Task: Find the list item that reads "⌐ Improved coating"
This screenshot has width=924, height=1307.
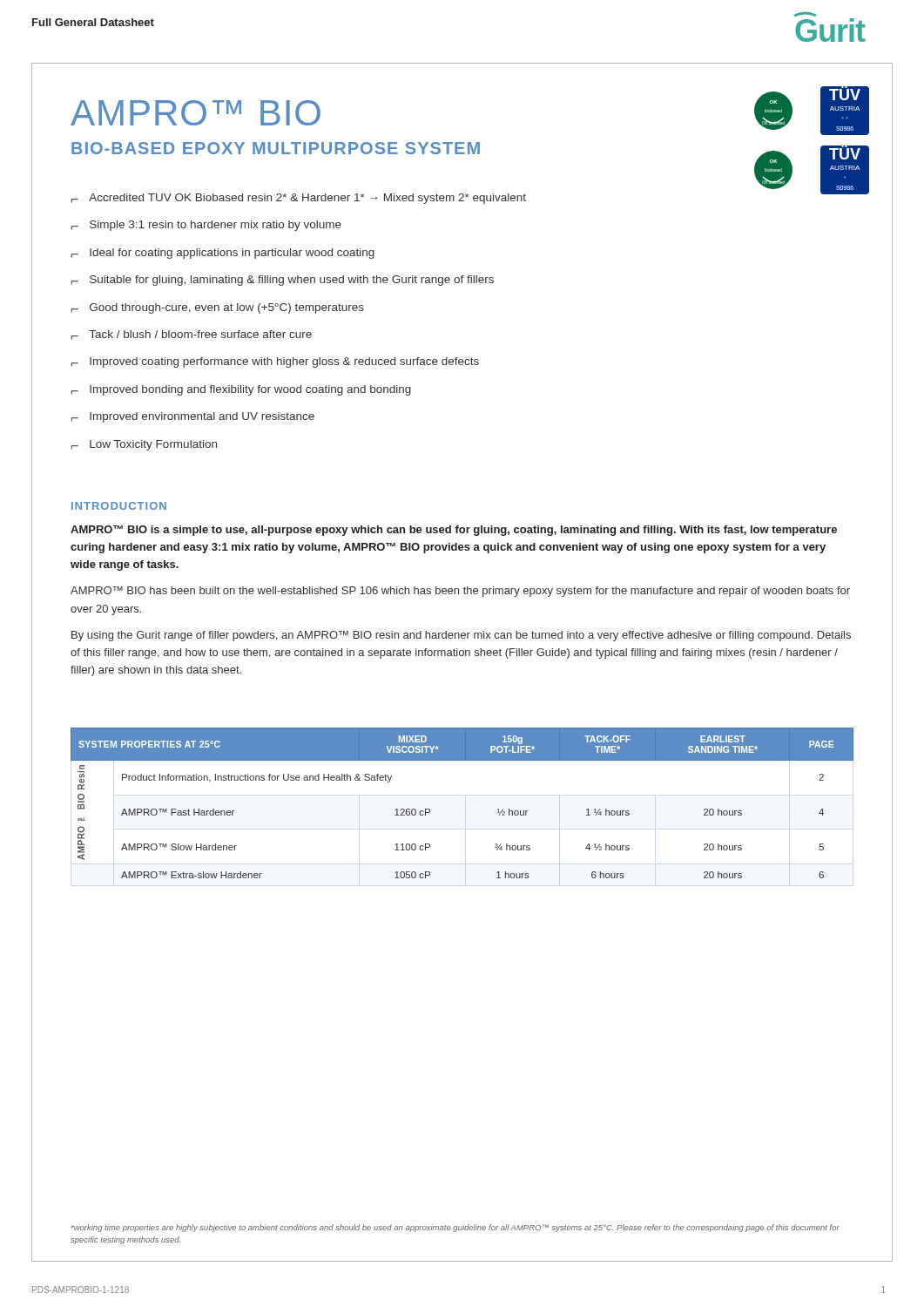Action: [x=275, y=364]
